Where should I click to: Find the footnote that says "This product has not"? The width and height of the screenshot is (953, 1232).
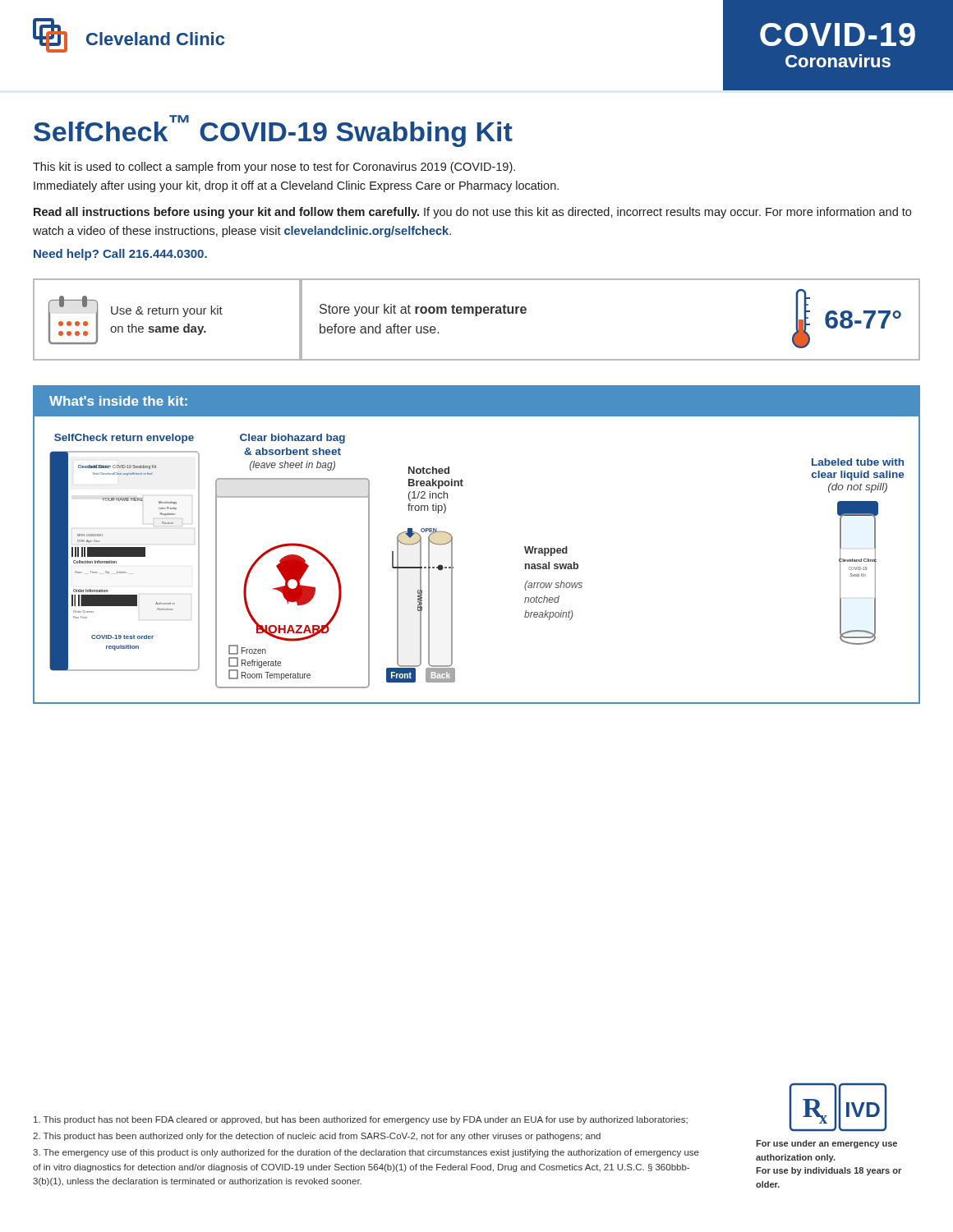click(x=361, y=1119)
